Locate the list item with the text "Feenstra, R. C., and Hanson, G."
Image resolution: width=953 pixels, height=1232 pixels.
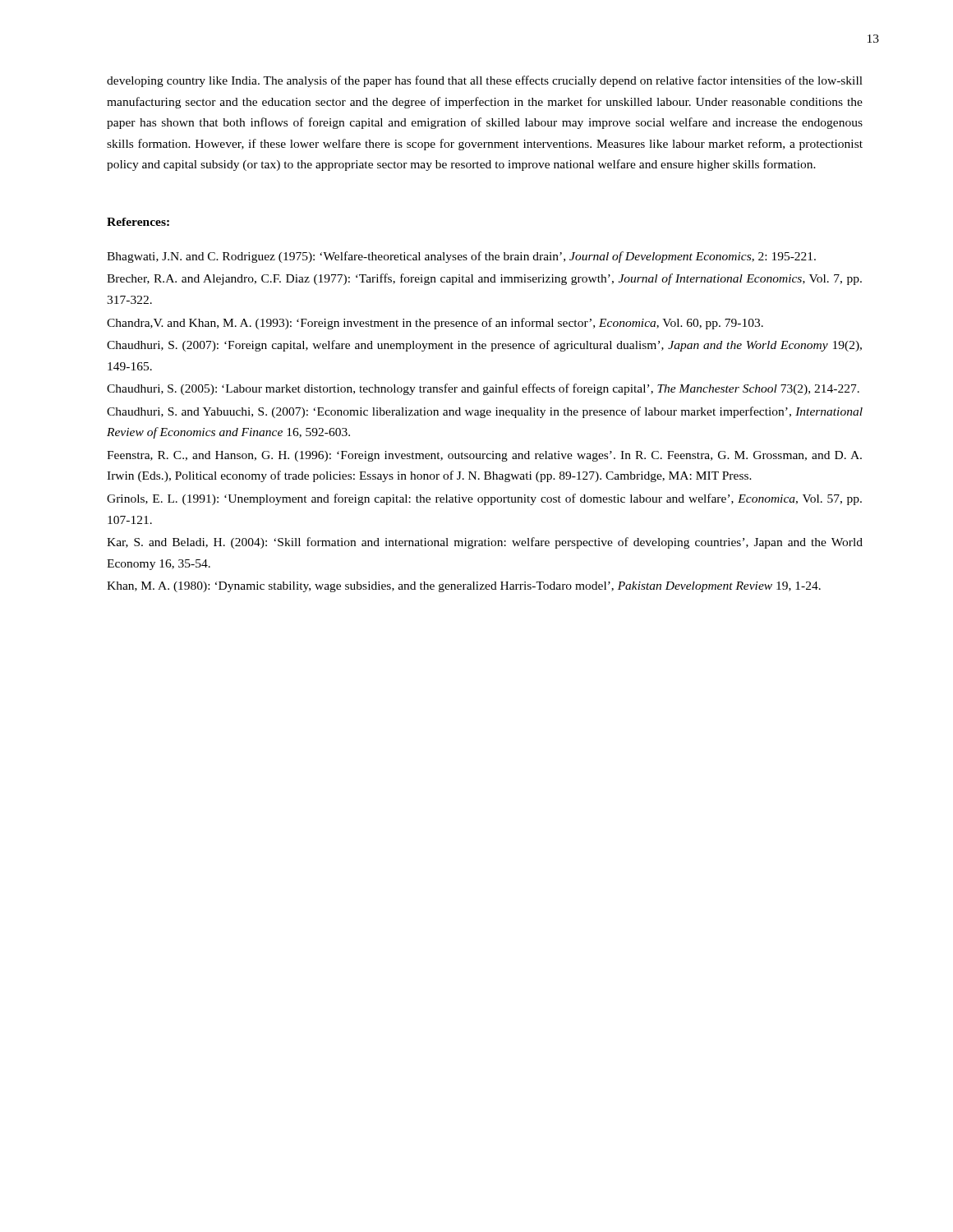[x=485, y=465]
